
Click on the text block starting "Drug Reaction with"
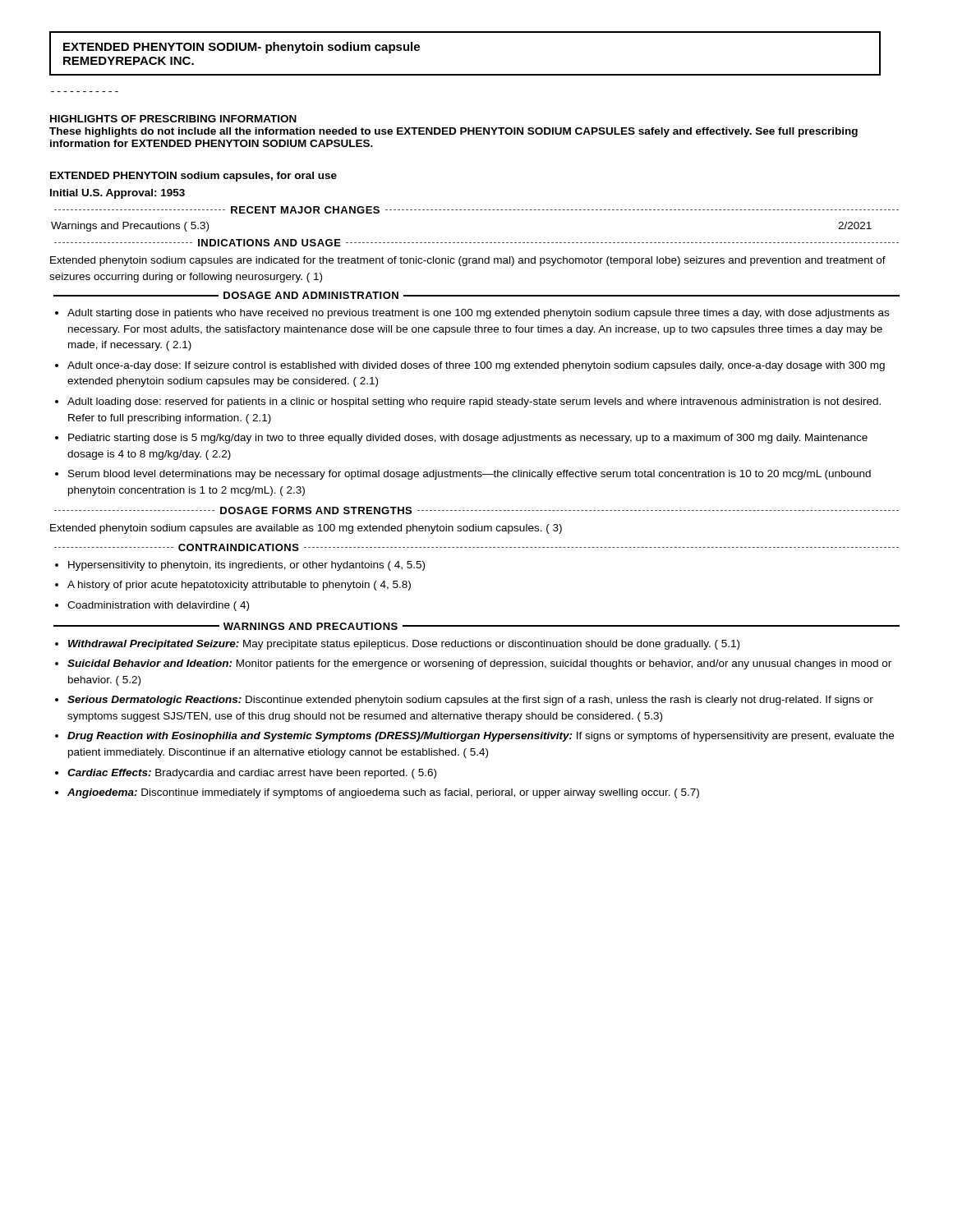[481, 744]
